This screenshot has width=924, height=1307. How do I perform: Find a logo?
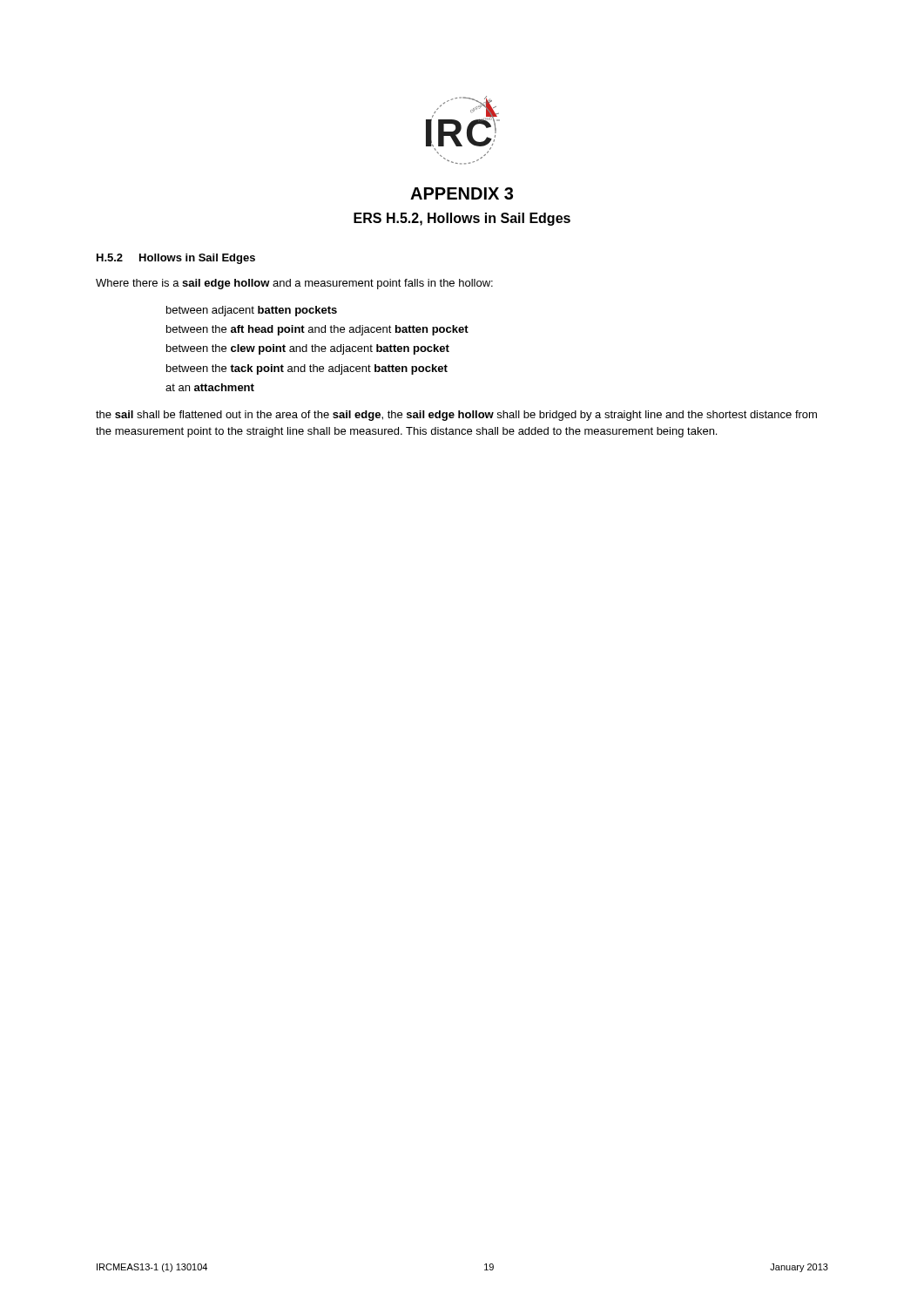pos(462,128)
